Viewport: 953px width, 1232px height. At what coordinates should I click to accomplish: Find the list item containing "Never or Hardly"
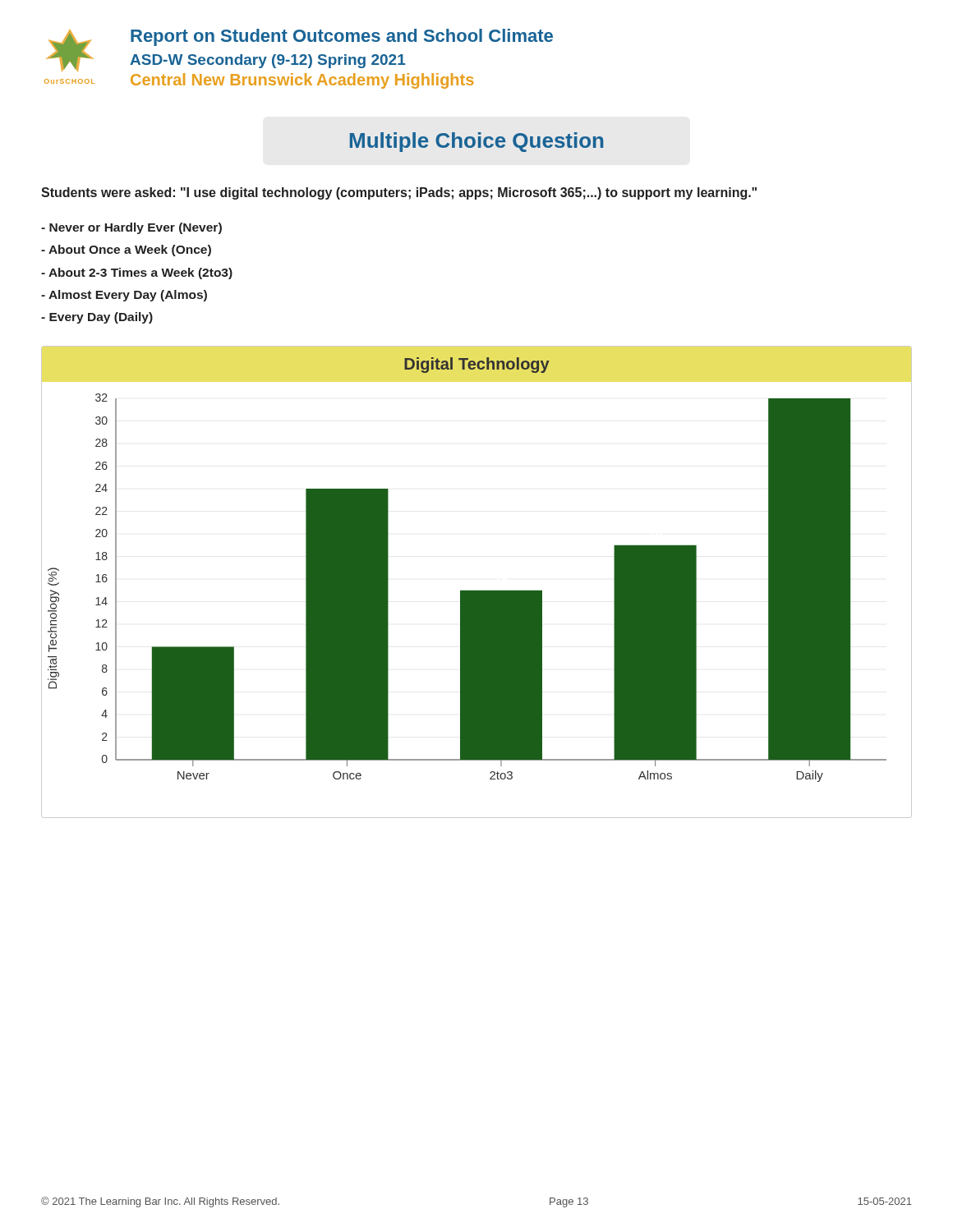(132, 227)
